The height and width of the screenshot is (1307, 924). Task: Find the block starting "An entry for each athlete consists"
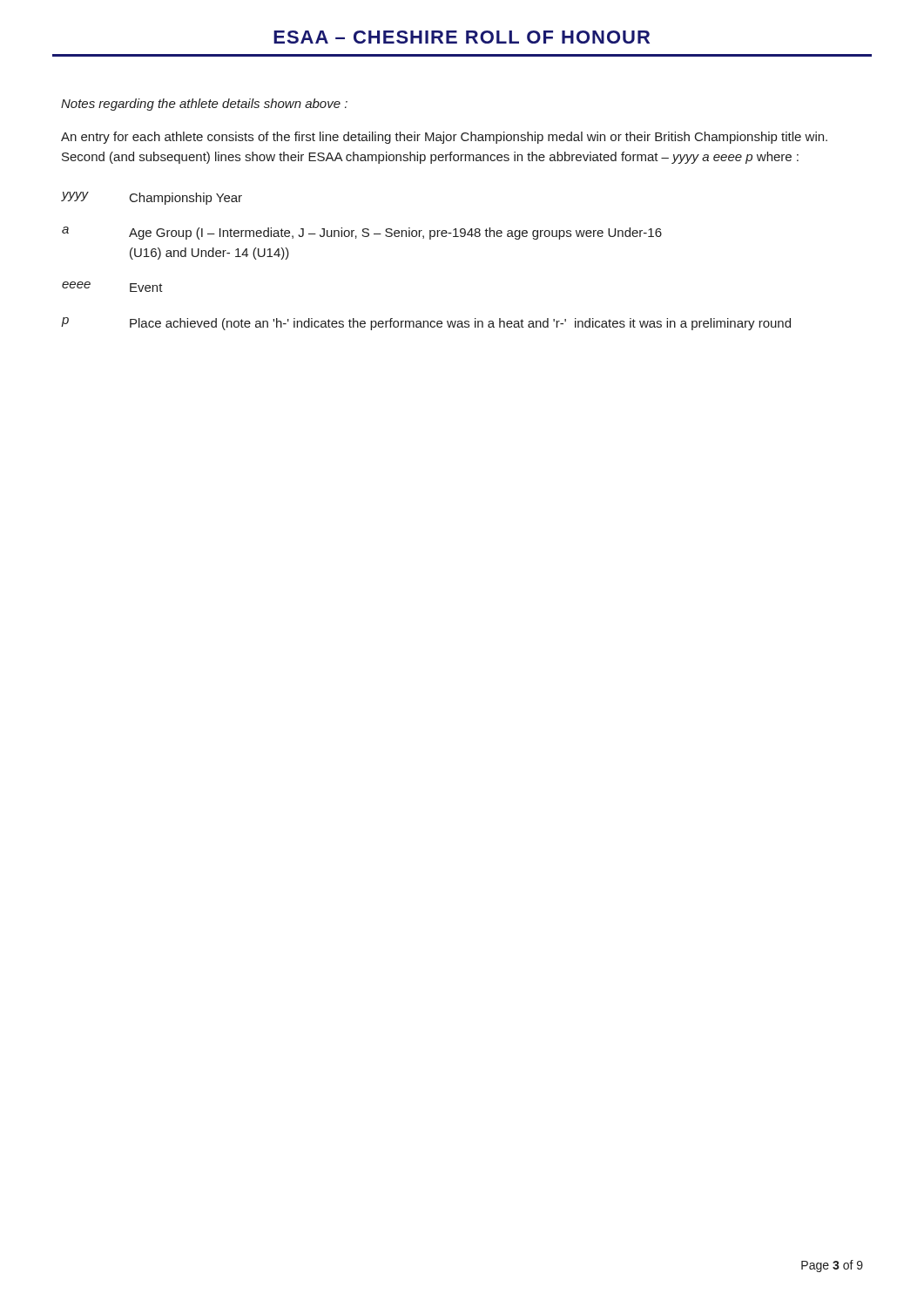pos(445,147)
